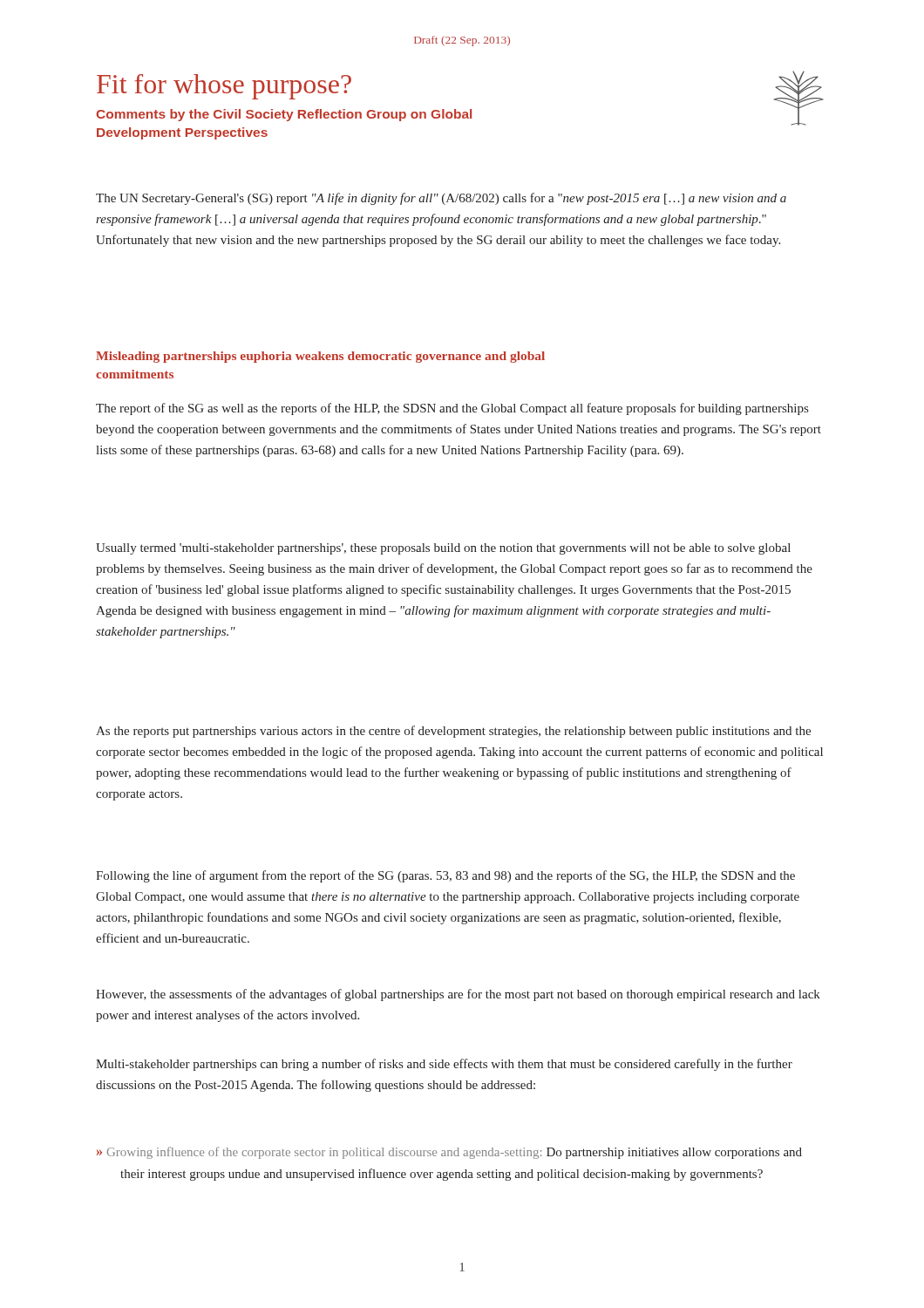924x1308 pixels.
Task: Point to the block beginning "The UN Secretary-General's (SG) report "A life in"
Action: pos(462,219)
